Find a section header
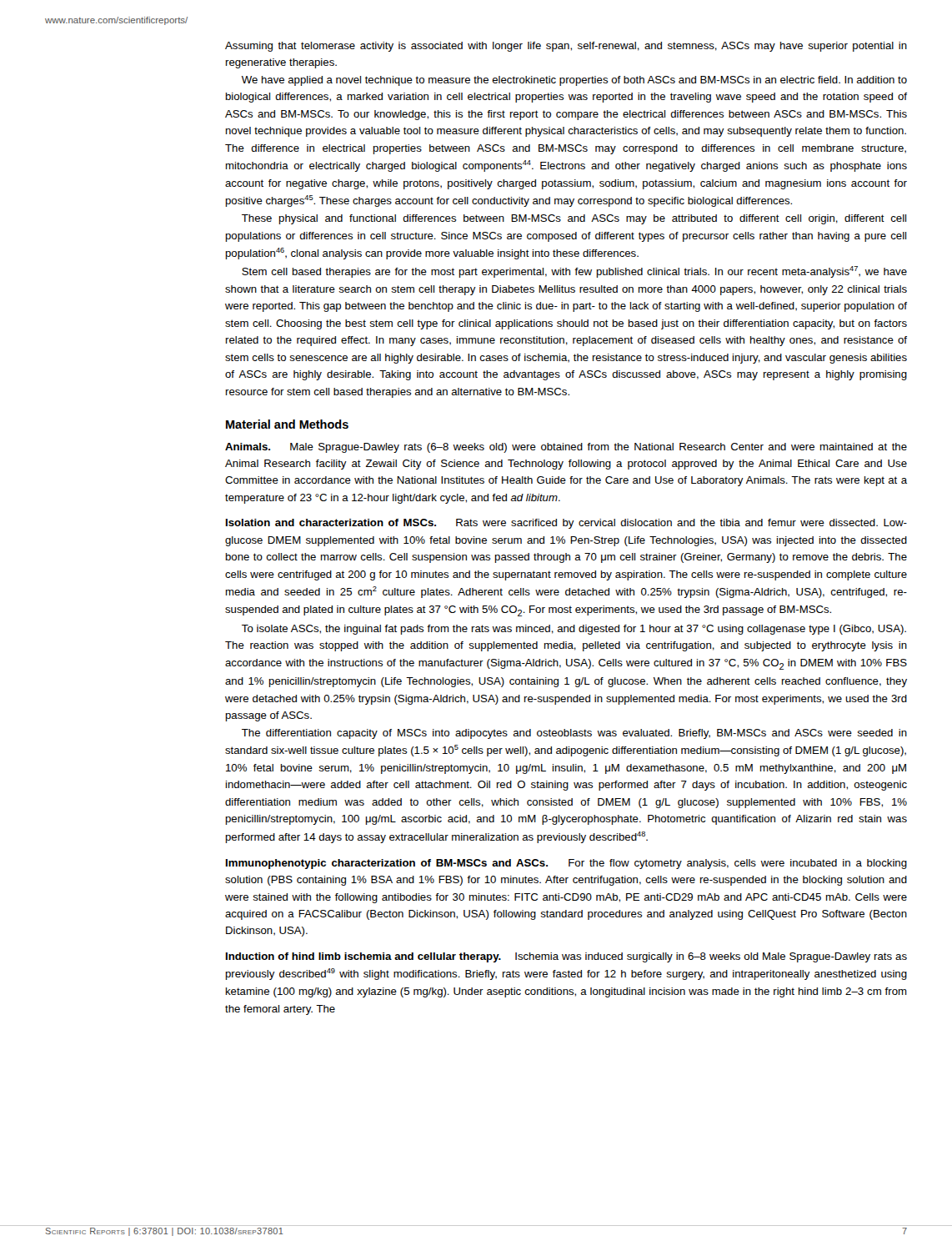This screenshot has width=952, height=1251. coord(287,425)
